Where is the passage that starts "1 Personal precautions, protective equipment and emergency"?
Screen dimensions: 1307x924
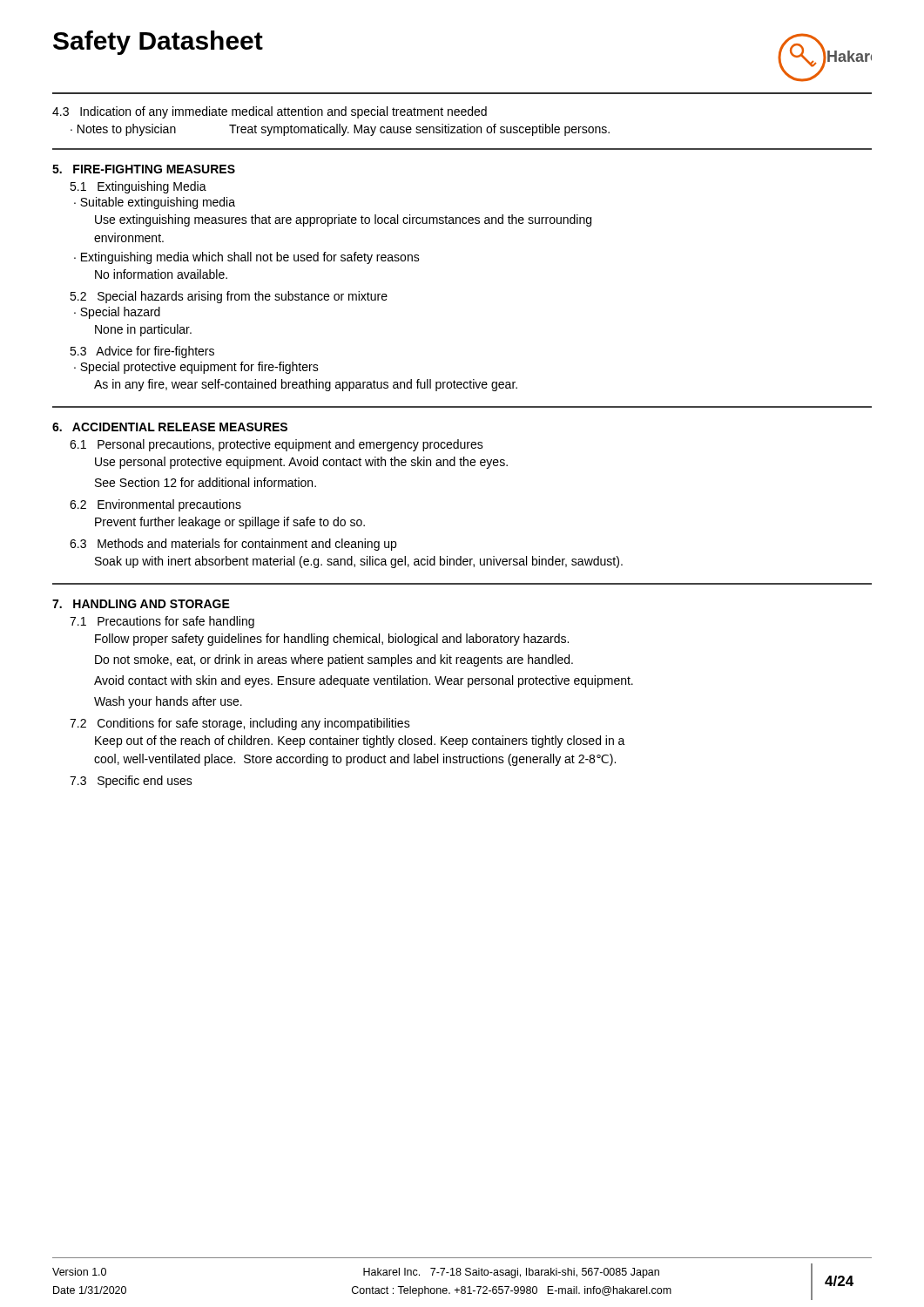coord(276,444)
